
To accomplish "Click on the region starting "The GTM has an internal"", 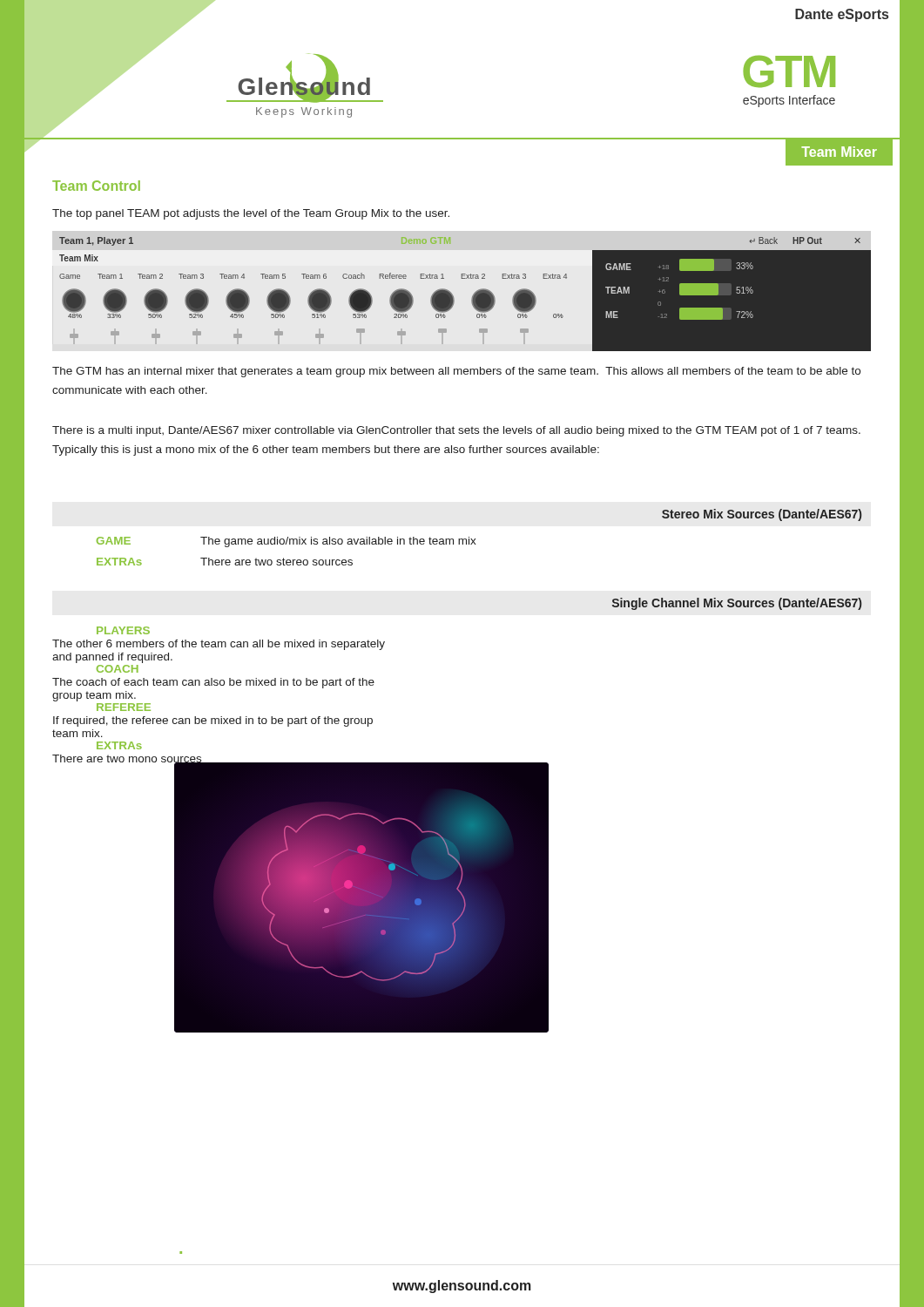I will click(457, 380).
